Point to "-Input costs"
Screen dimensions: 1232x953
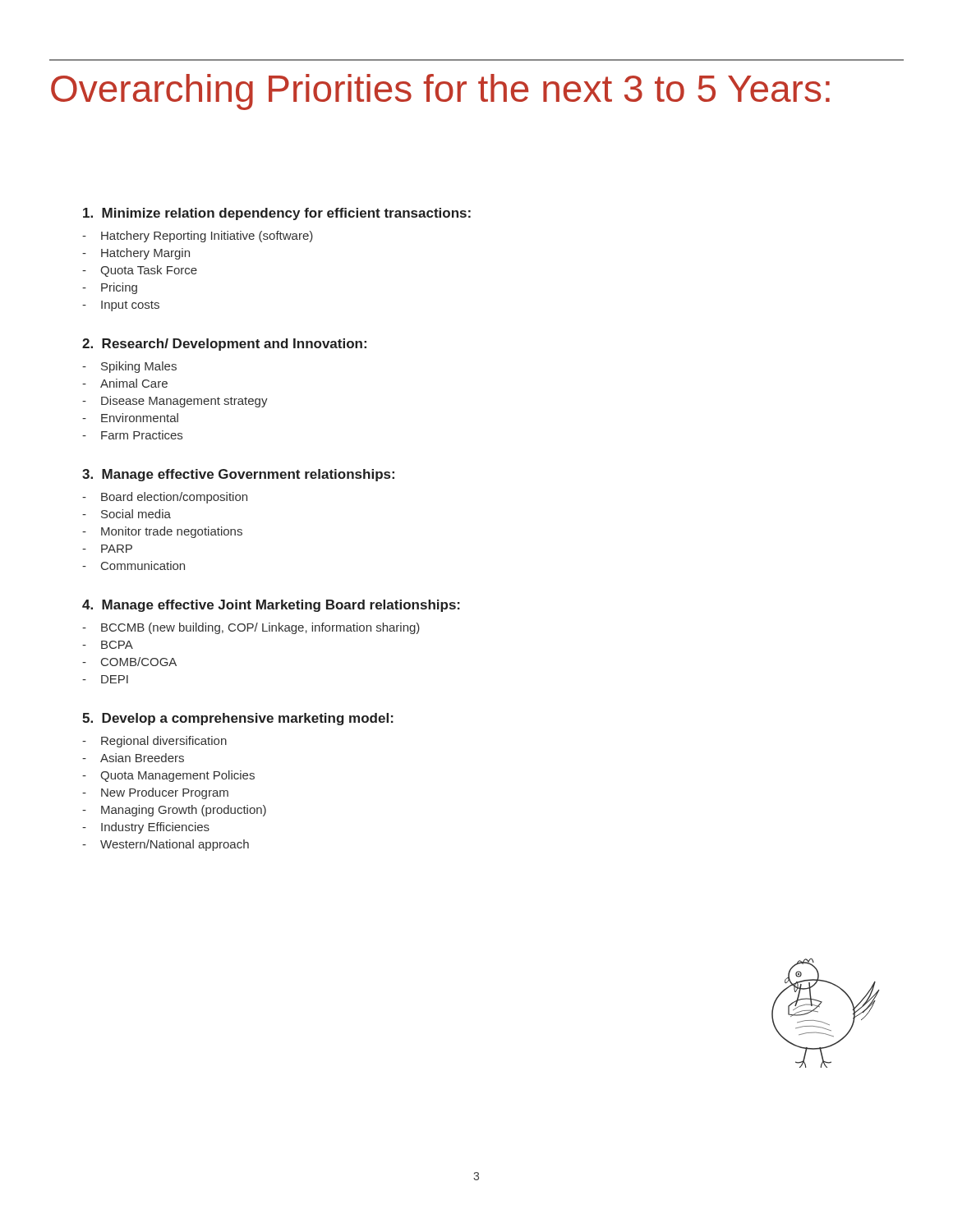pyautogui.click(x=121, y=306)
